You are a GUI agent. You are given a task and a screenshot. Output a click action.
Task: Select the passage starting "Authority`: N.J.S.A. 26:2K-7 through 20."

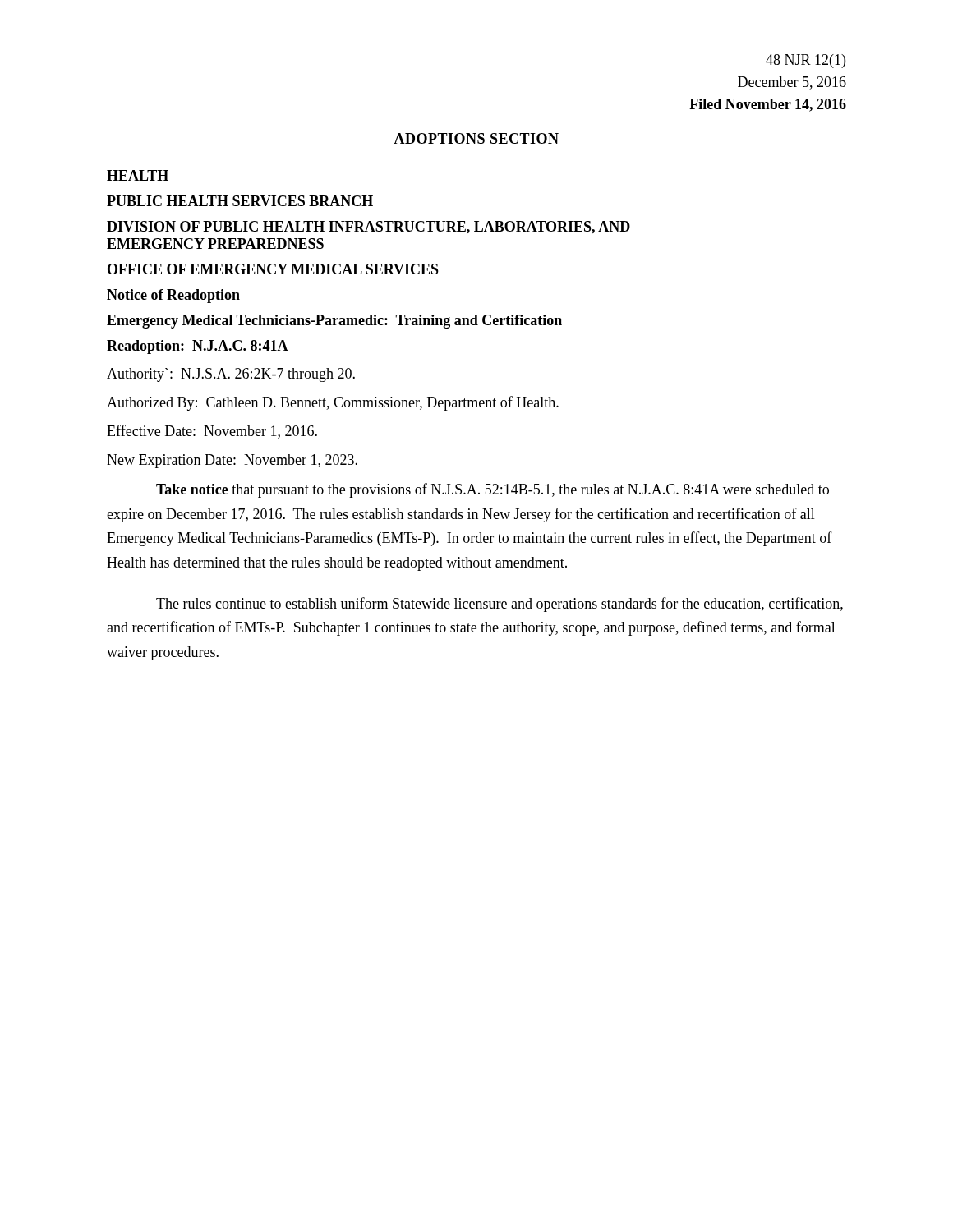231,374
